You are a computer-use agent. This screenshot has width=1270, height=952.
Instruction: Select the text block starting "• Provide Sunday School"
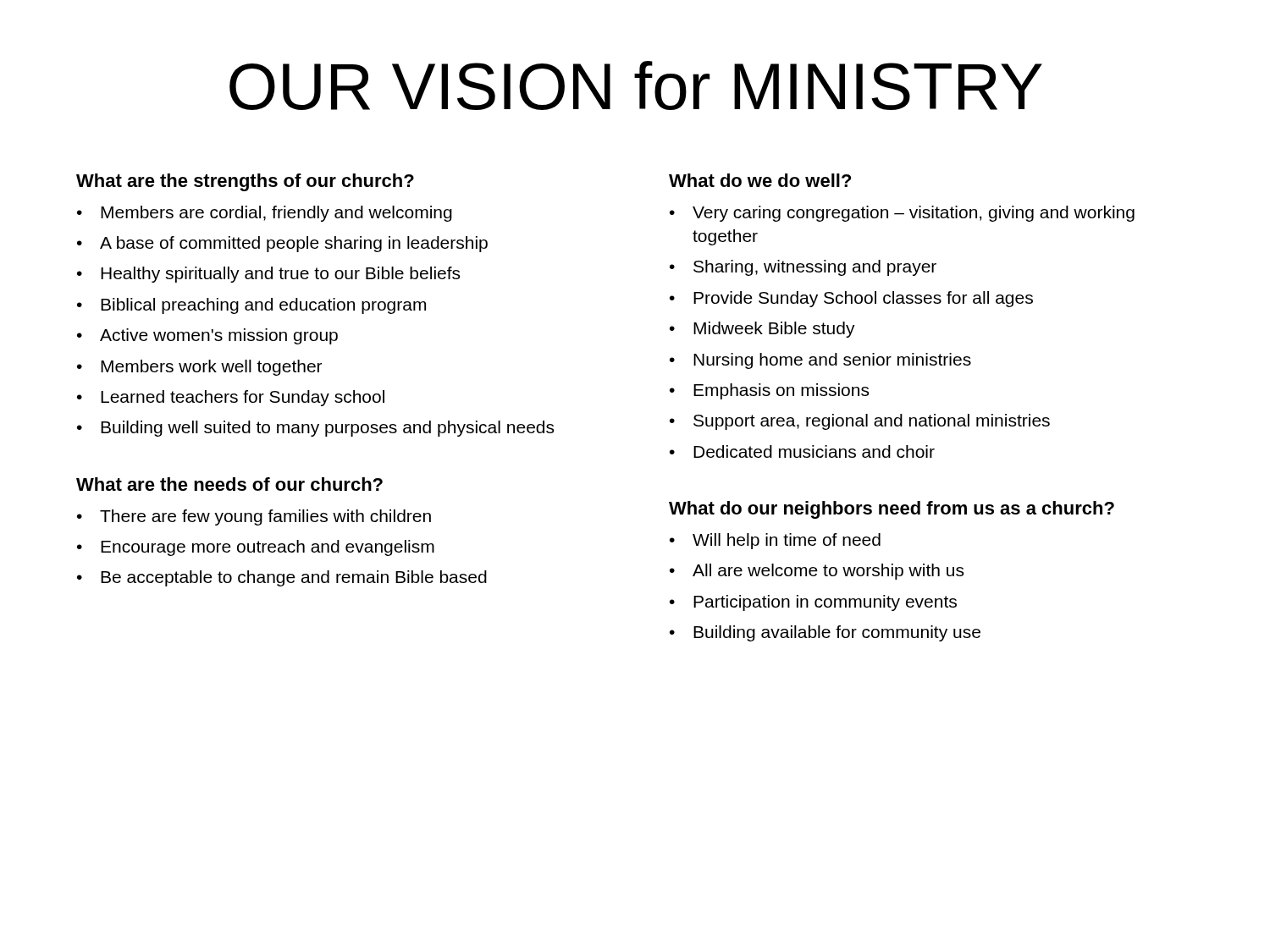pos(931,298)
